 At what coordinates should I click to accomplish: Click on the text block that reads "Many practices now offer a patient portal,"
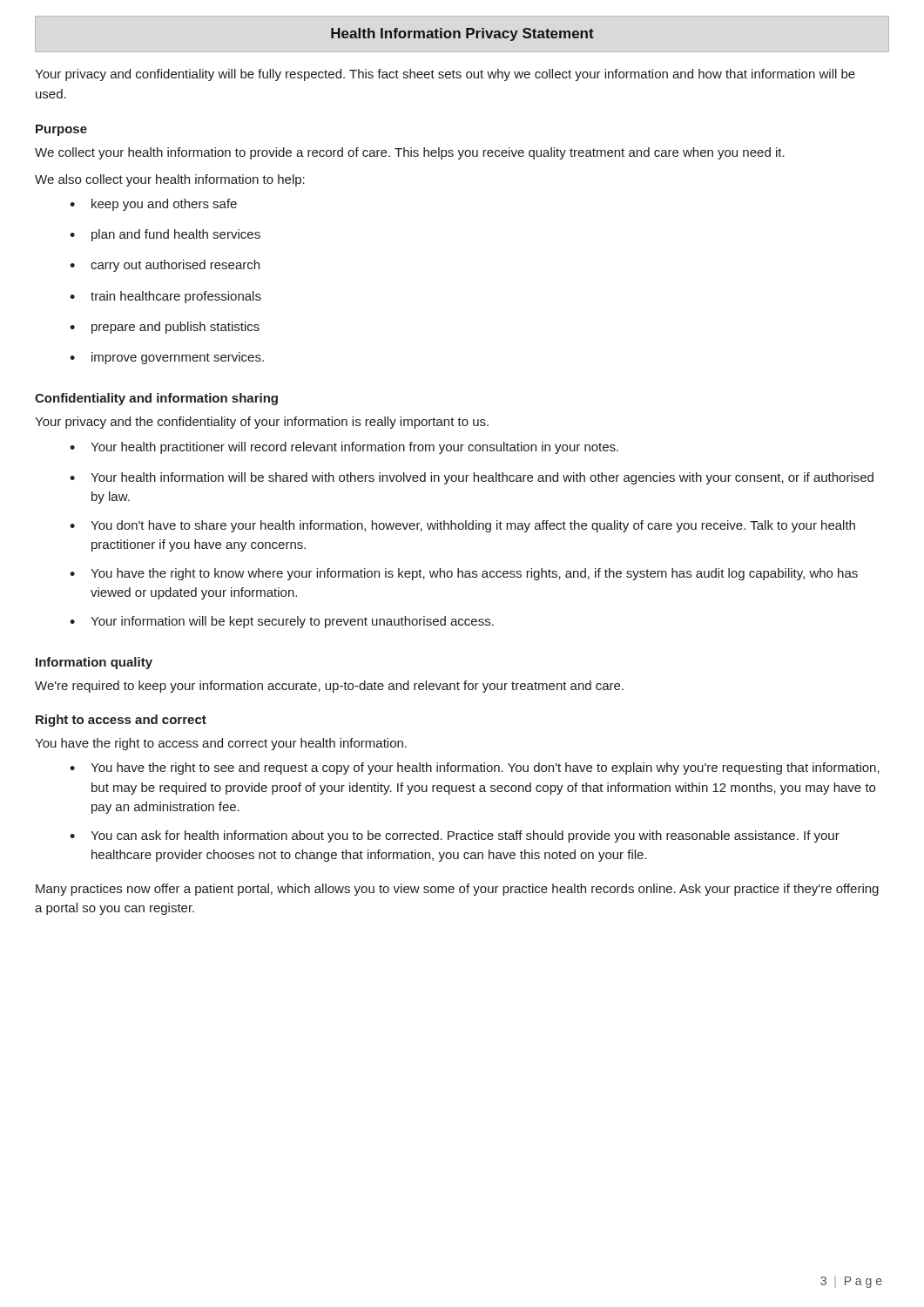tap(457, 898)
